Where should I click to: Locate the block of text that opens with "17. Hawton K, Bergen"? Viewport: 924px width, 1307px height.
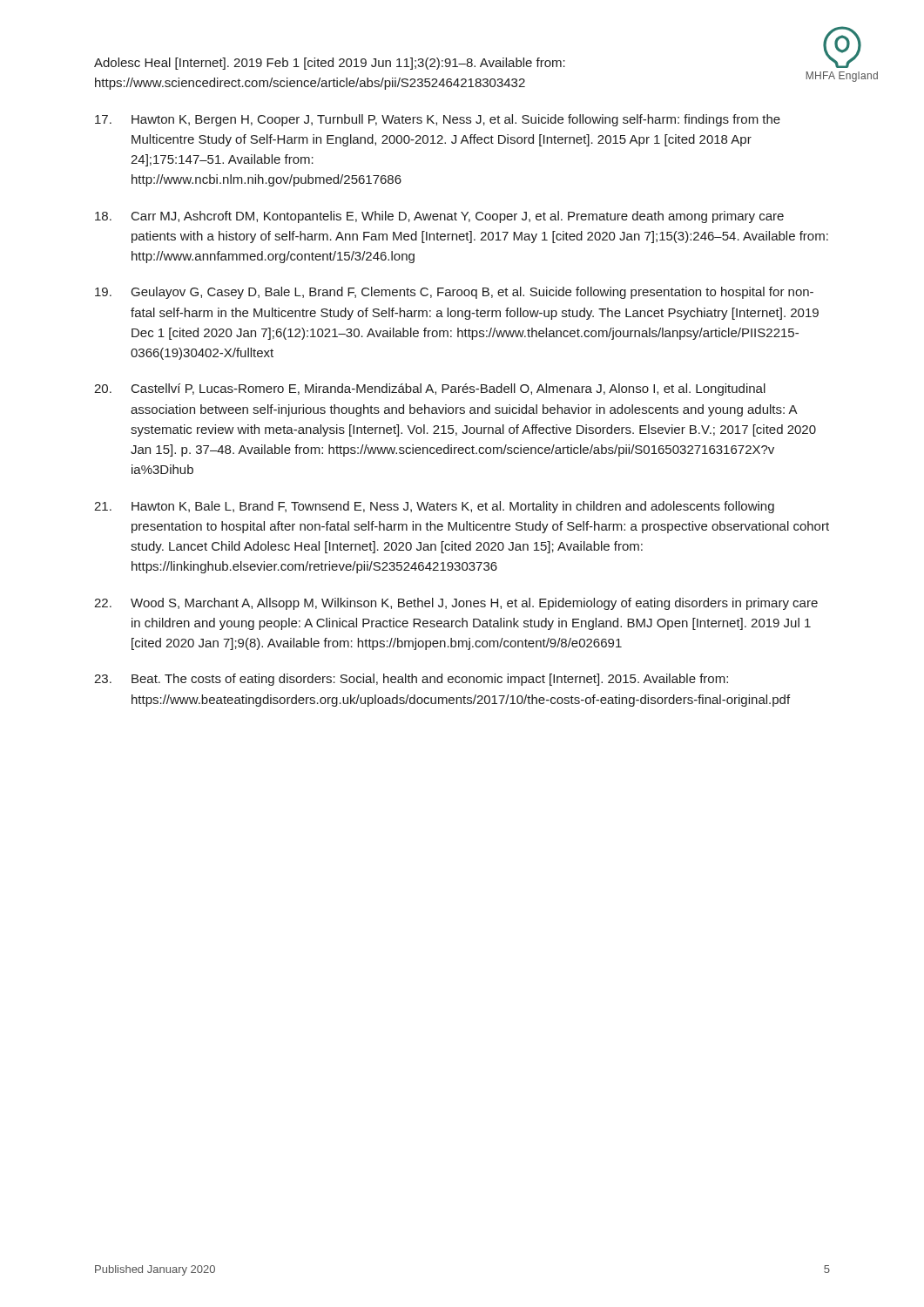tap(462, 149)
